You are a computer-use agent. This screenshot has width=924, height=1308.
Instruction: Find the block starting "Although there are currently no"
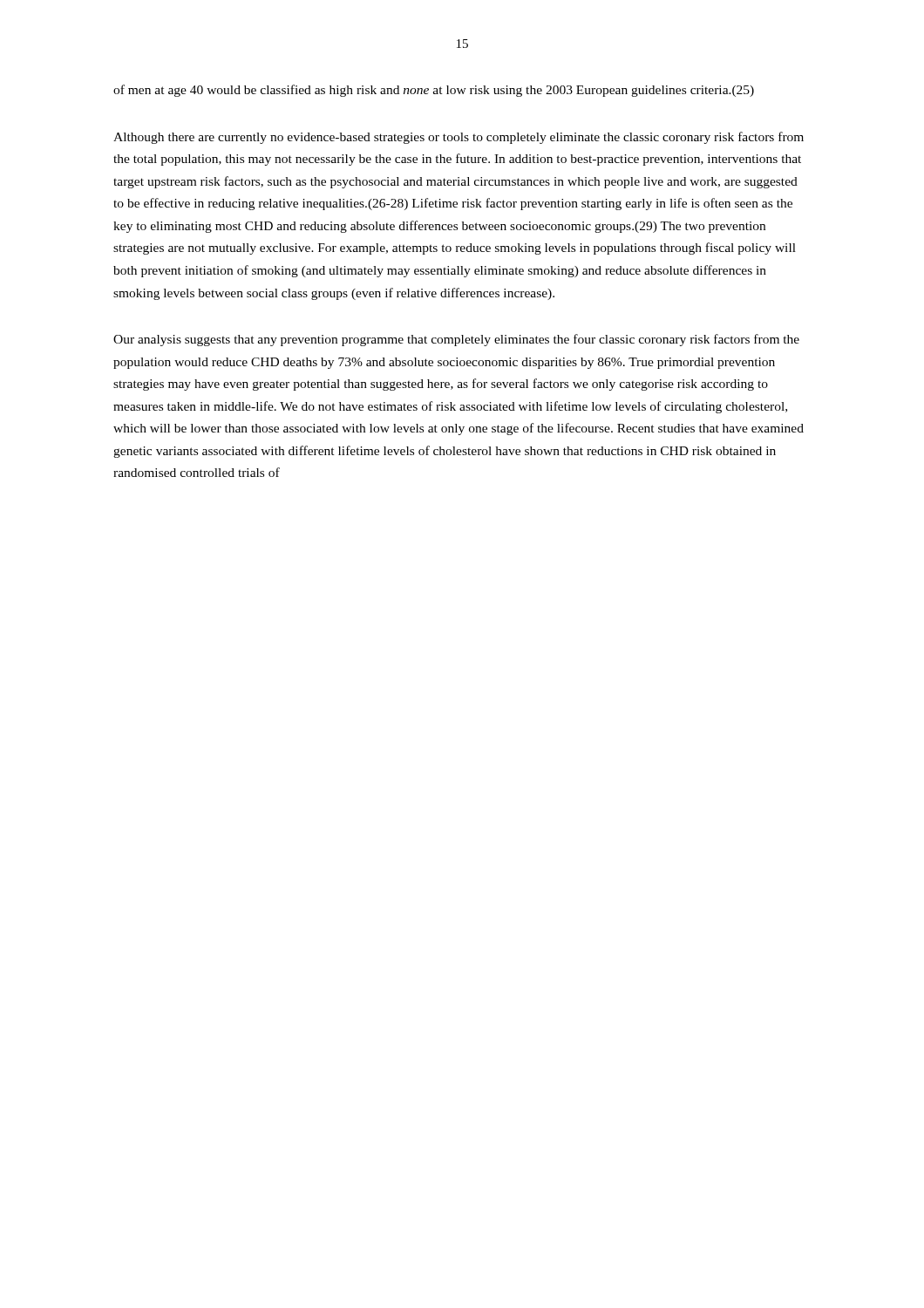point(459,214)
